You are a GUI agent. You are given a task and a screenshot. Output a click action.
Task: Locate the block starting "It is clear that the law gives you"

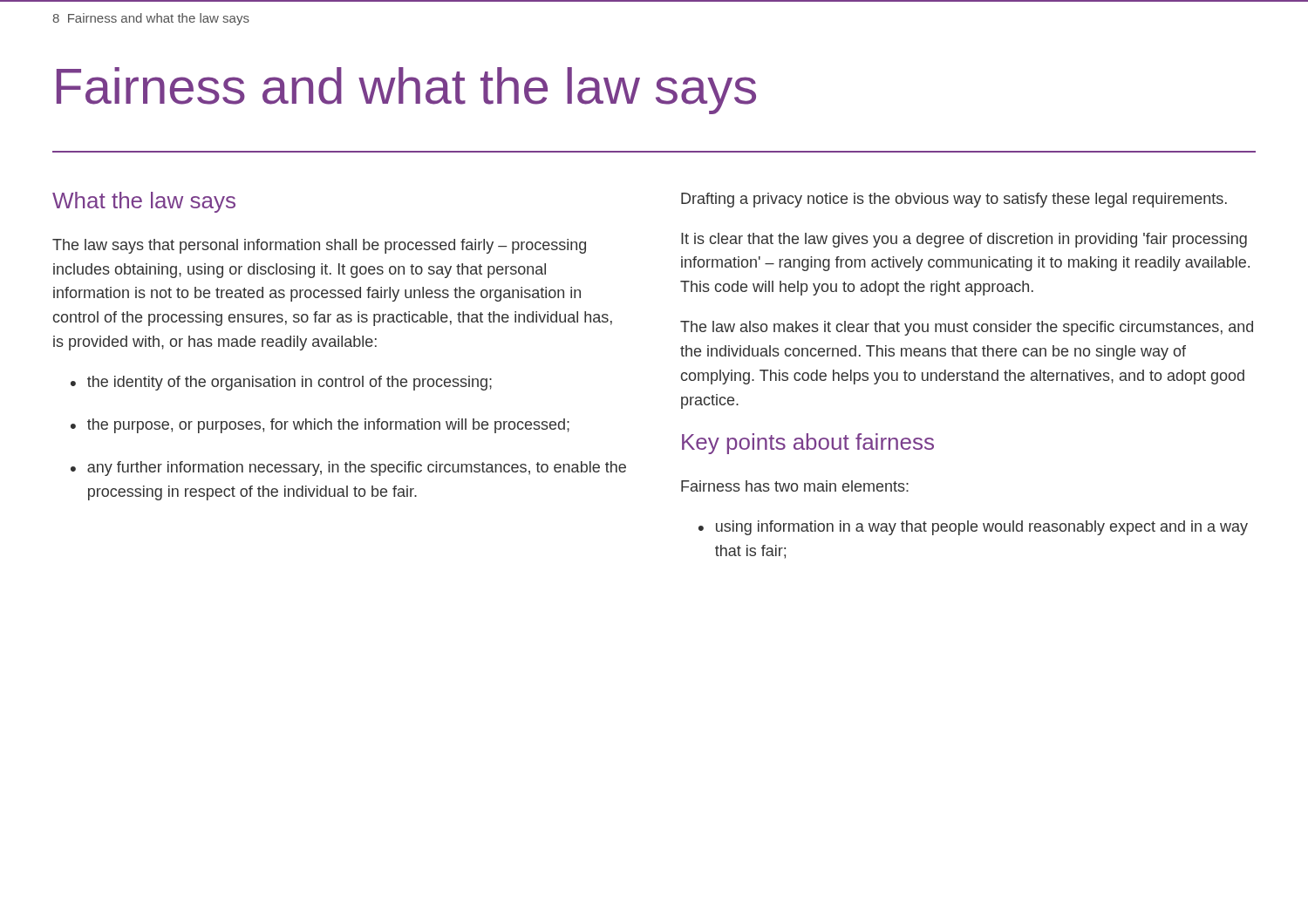[968, 264]
